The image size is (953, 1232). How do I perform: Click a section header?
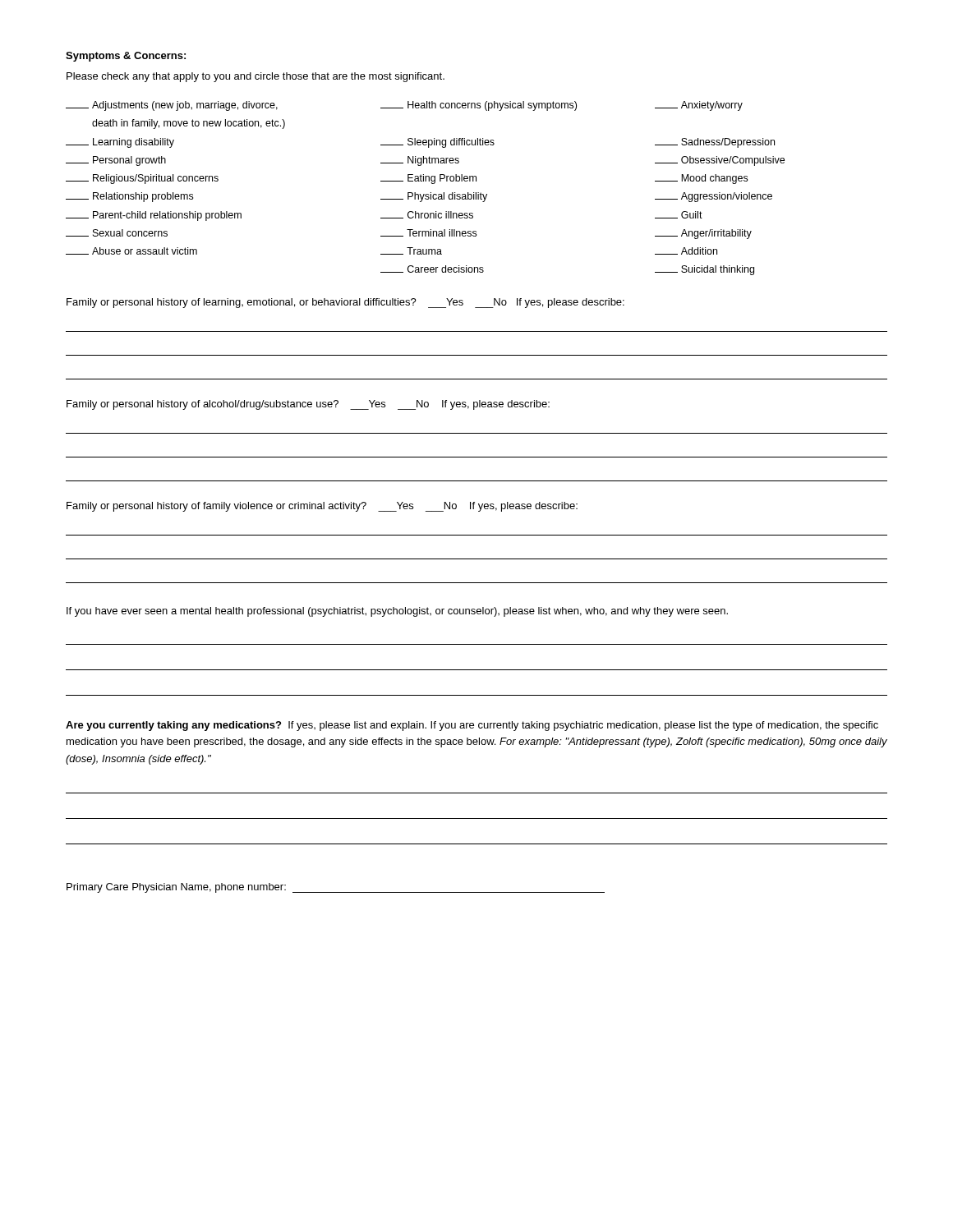[126, 55]
